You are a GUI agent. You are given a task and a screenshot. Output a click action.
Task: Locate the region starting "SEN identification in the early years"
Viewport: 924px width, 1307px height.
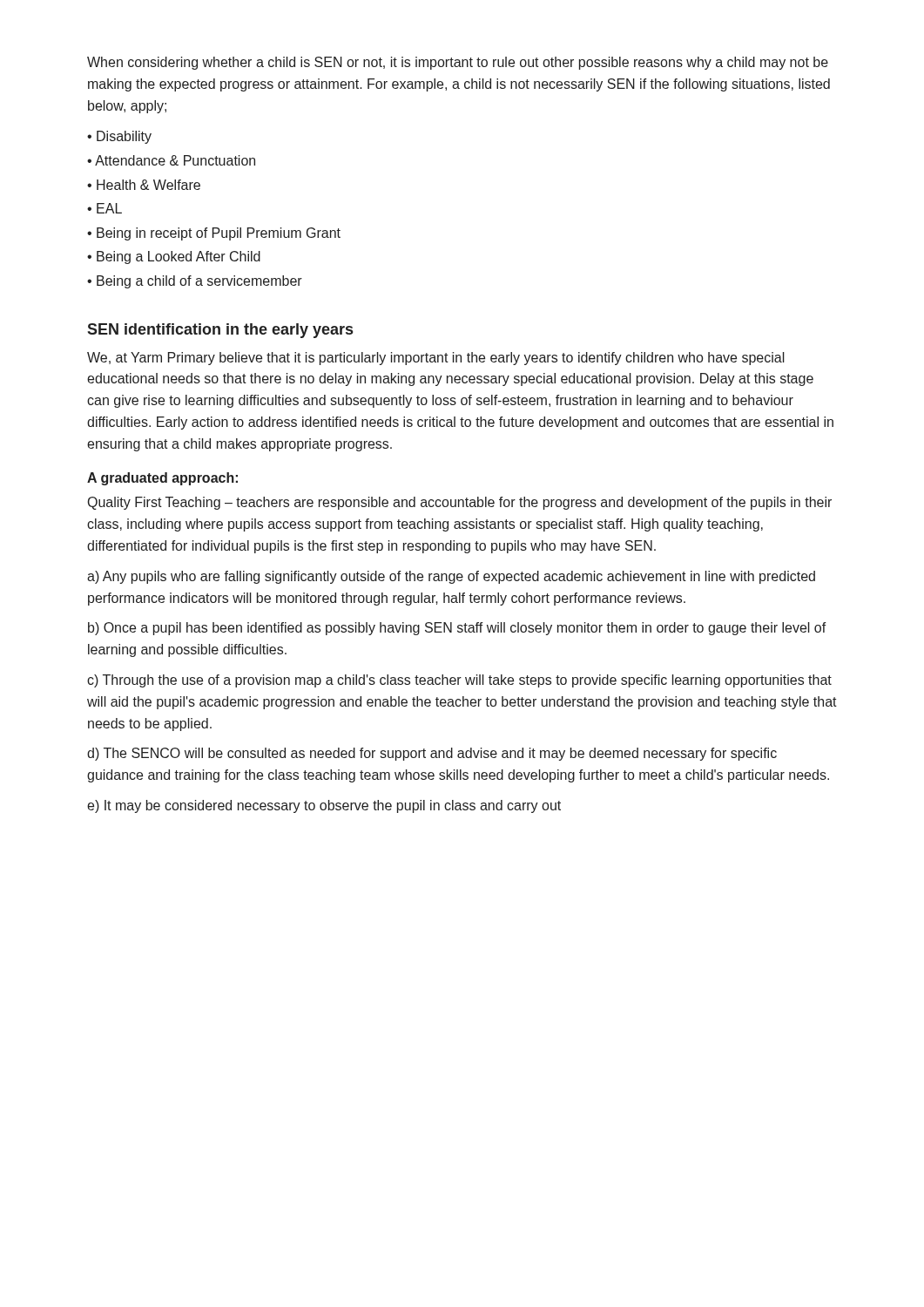(x=220, y=329)
